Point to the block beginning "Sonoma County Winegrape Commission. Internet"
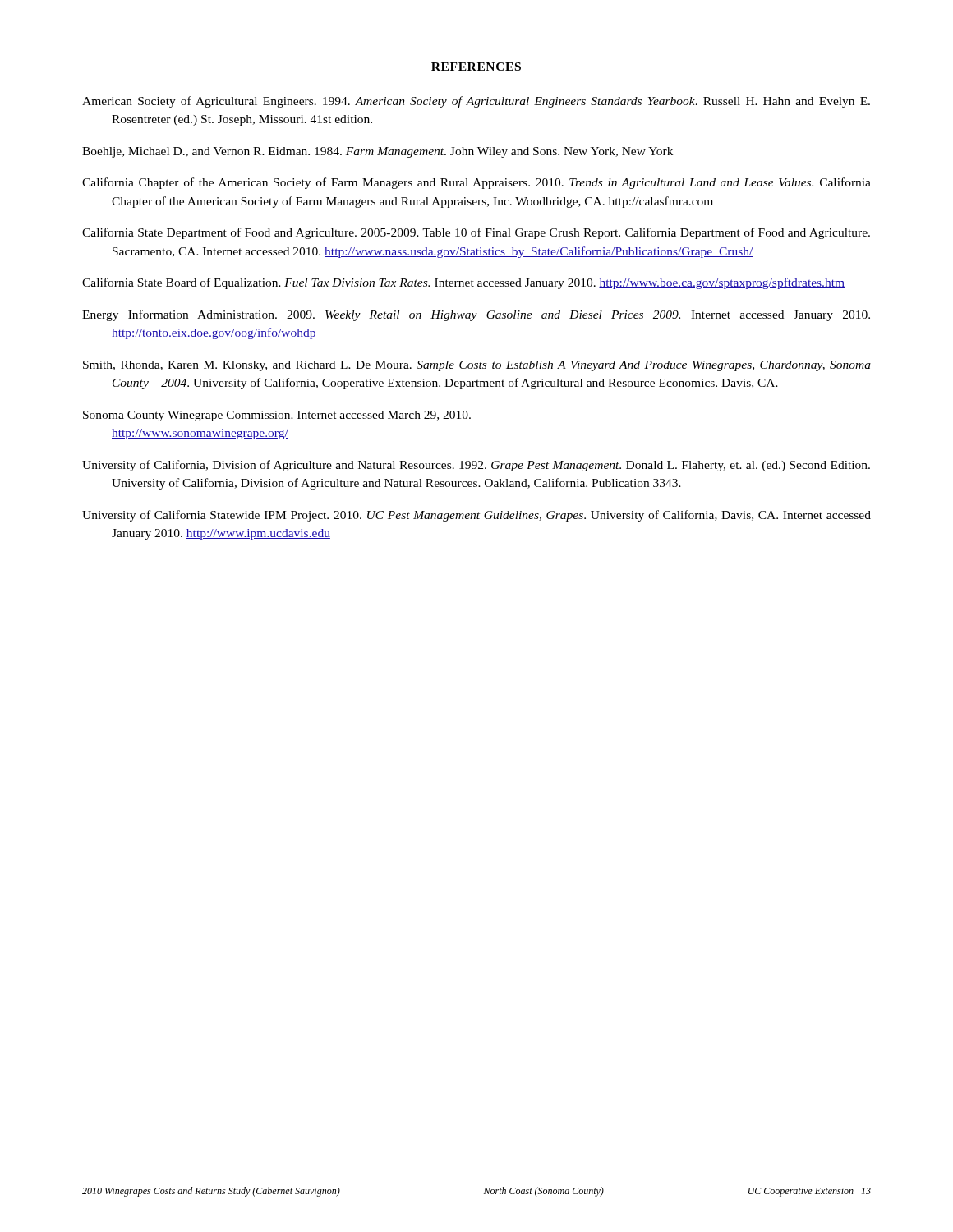This screenshot has height=1232, width=953. 277,423
